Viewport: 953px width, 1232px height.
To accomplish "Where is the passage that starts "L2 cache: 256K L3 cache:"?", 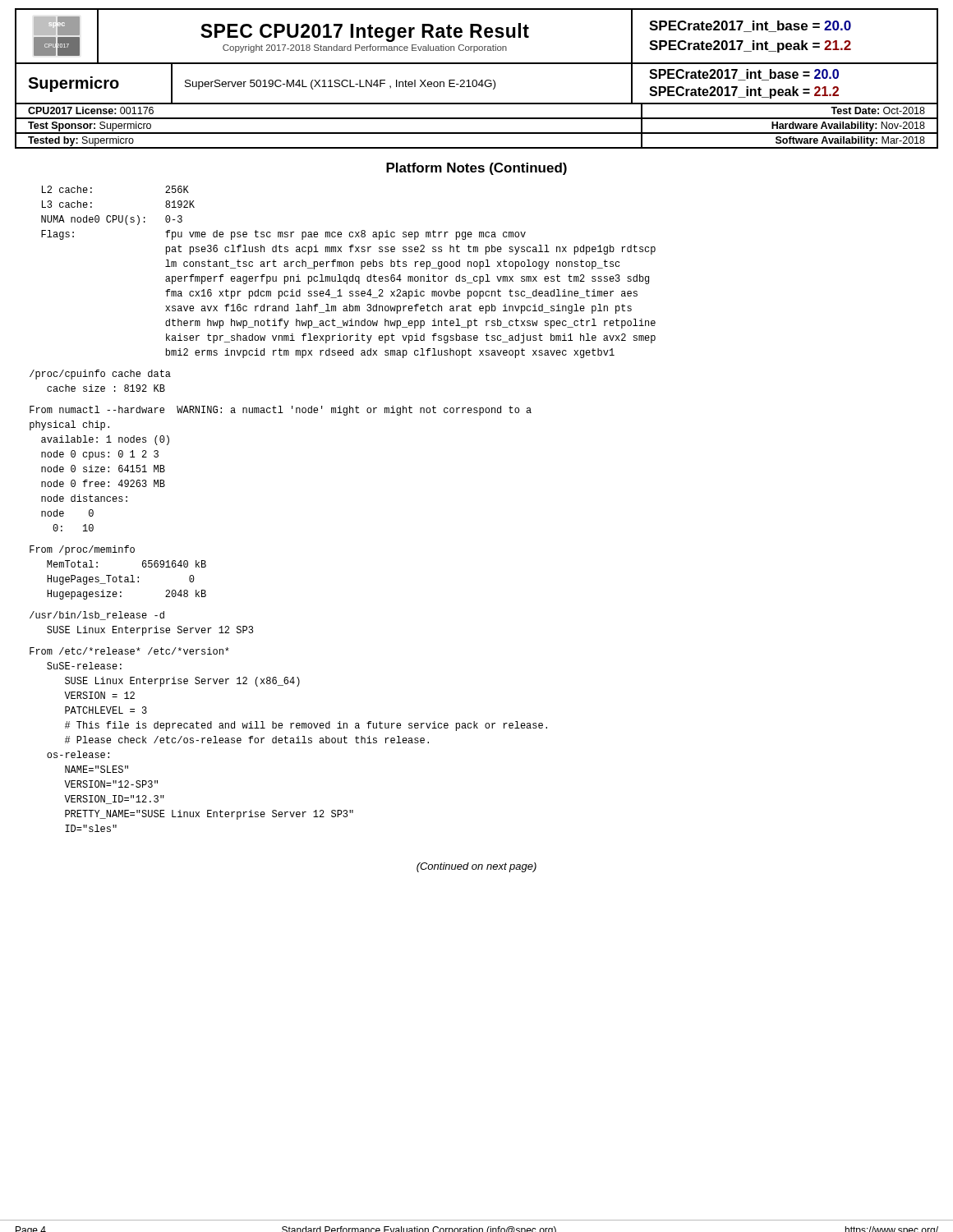I will tap(476, 272).
